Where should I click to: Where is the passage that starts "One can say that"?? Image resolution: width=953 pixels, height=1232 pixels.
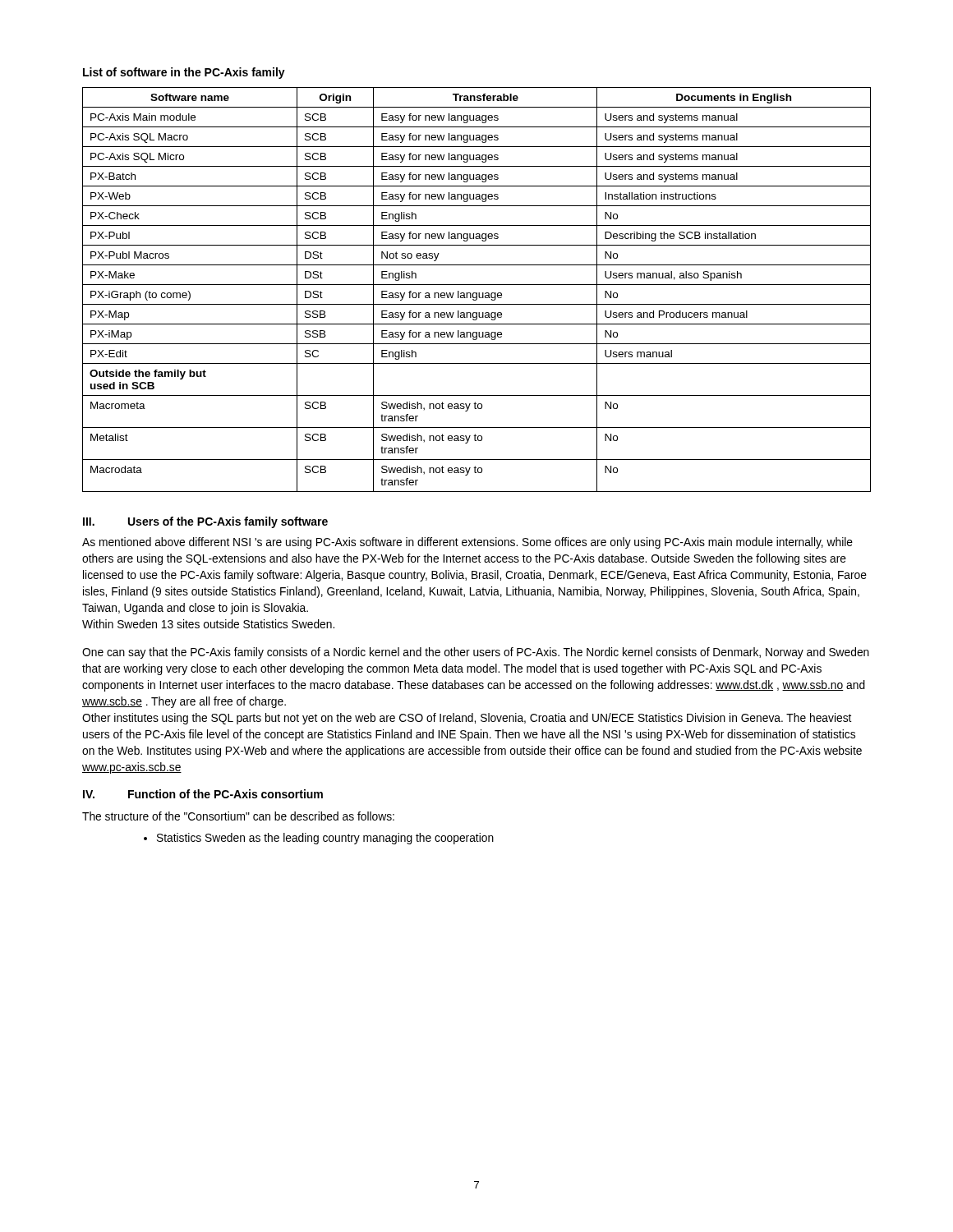(476, 710)
